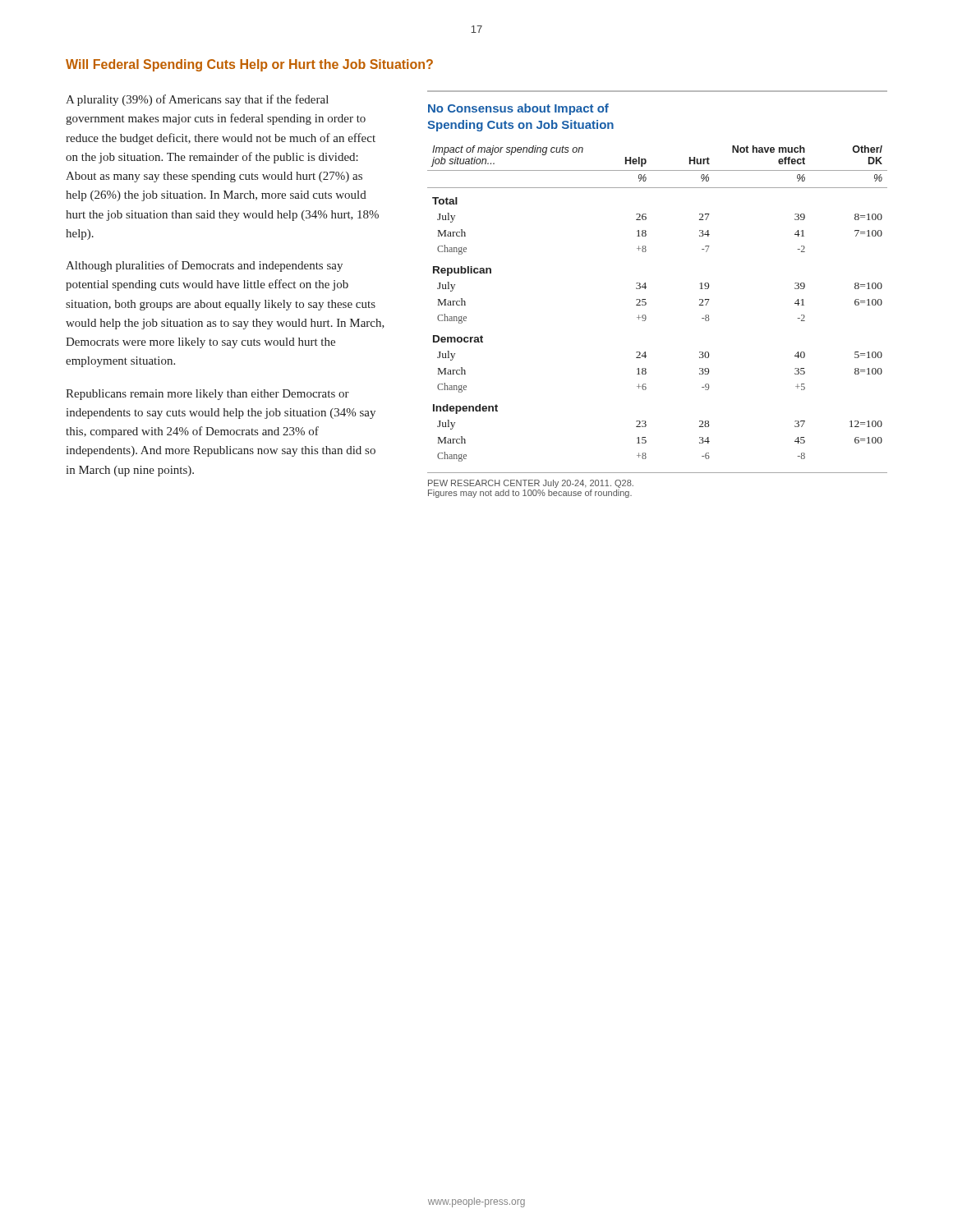Click on the passage starting "No Consensus about"

click(521, 116)
